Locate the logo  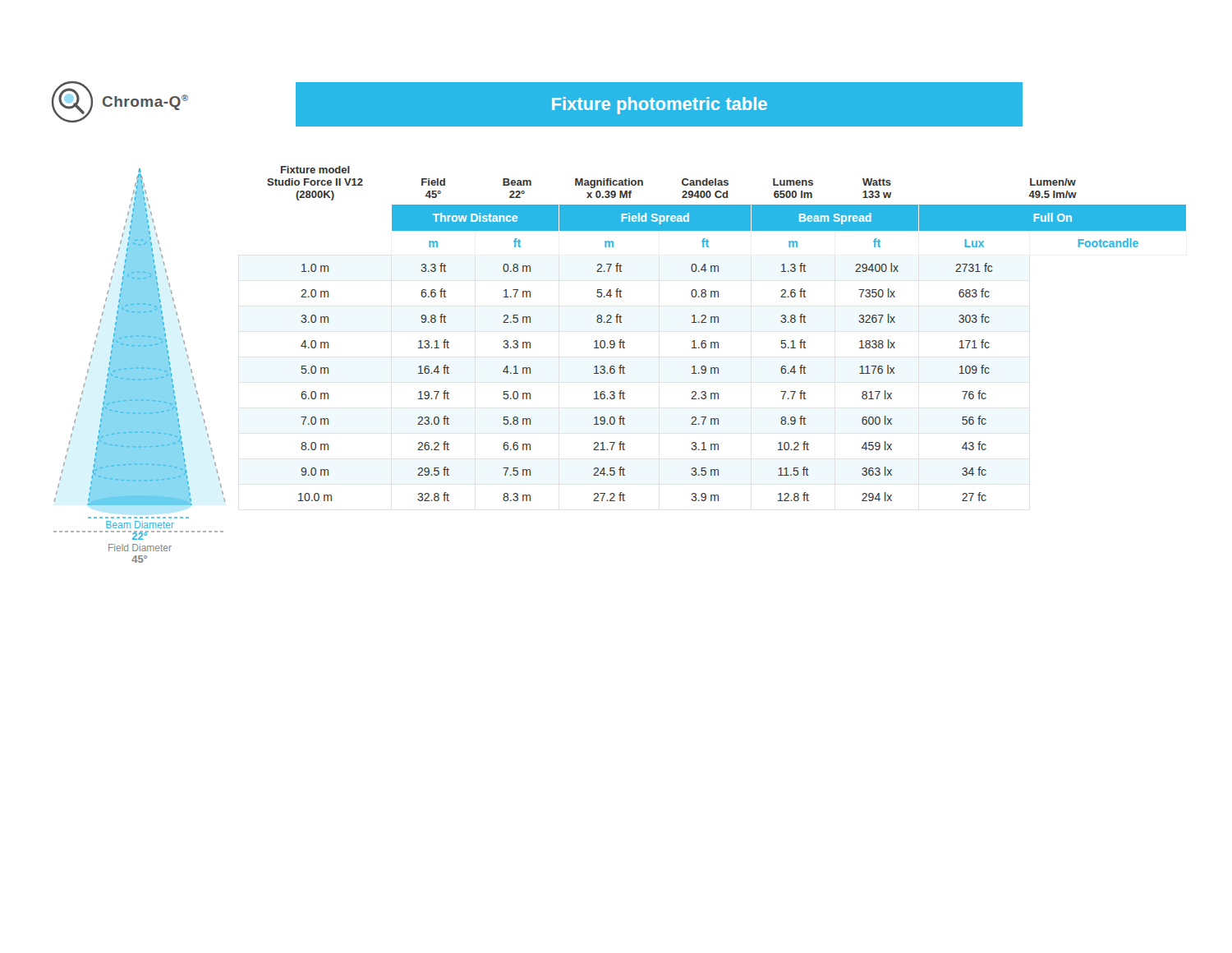pos(120,102)
